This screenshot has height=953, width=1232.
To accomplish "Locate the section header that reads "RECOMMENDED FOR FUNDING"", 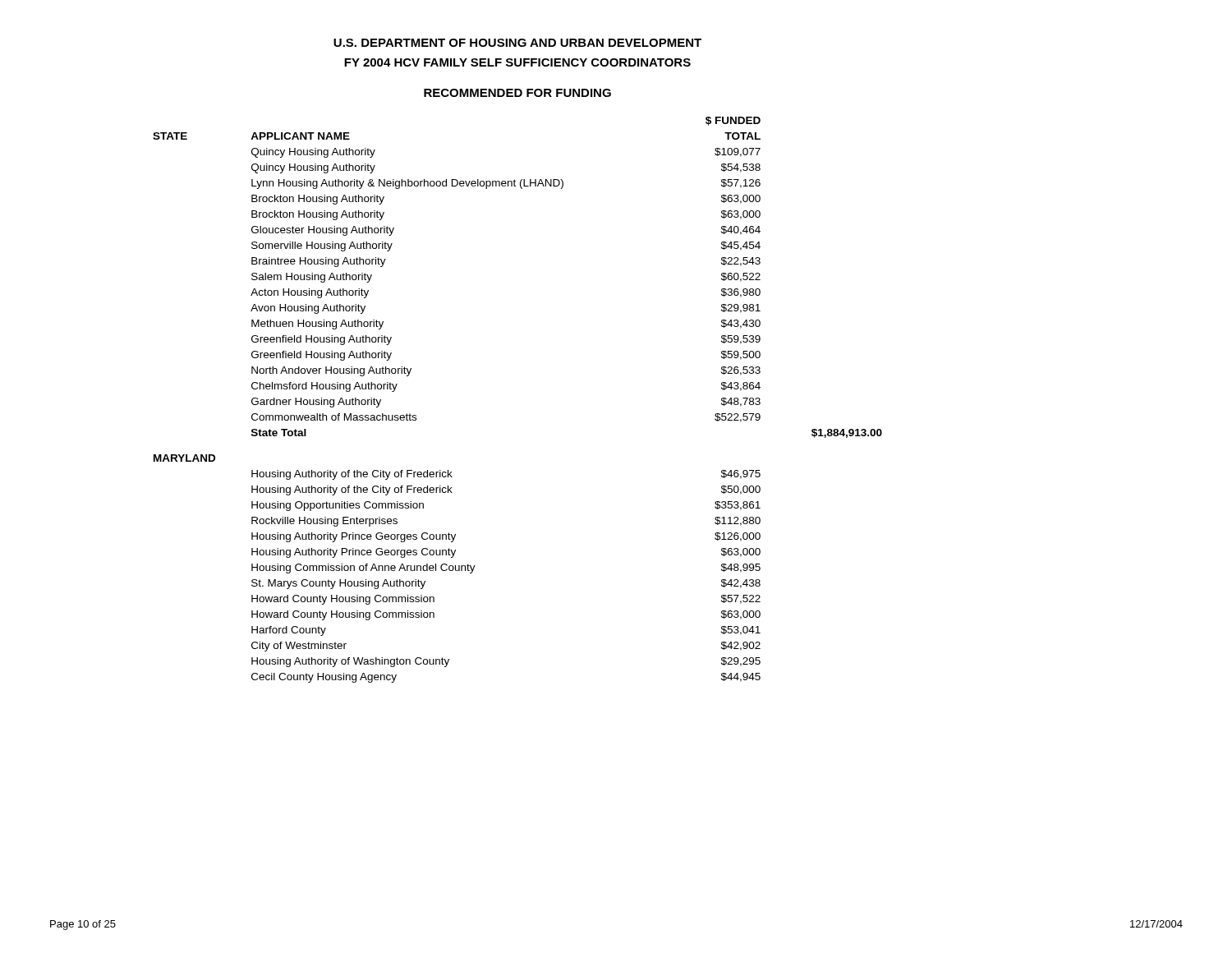I will tap(517, 92).
